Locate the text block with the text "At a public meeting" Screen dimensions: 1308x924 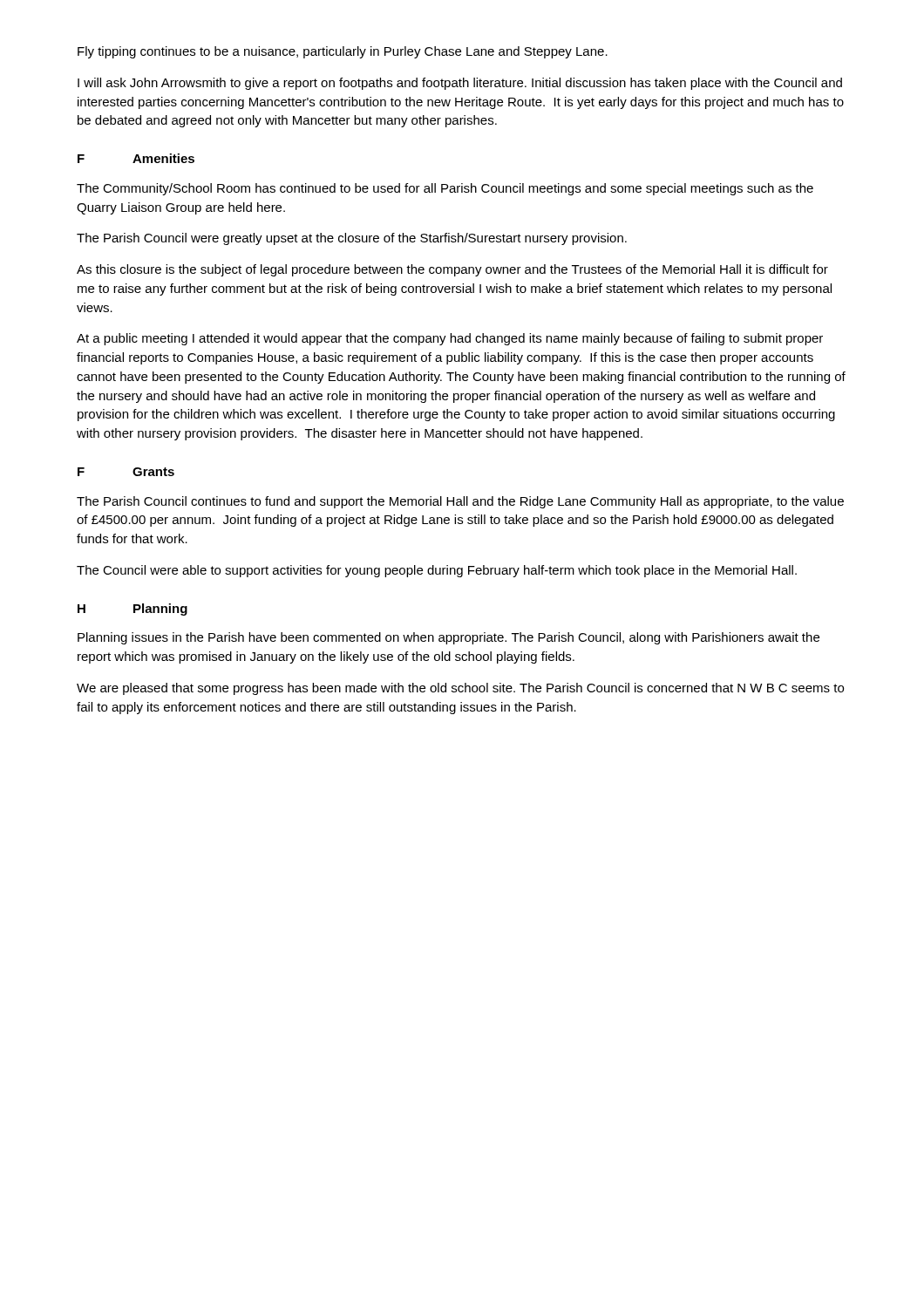461,386
